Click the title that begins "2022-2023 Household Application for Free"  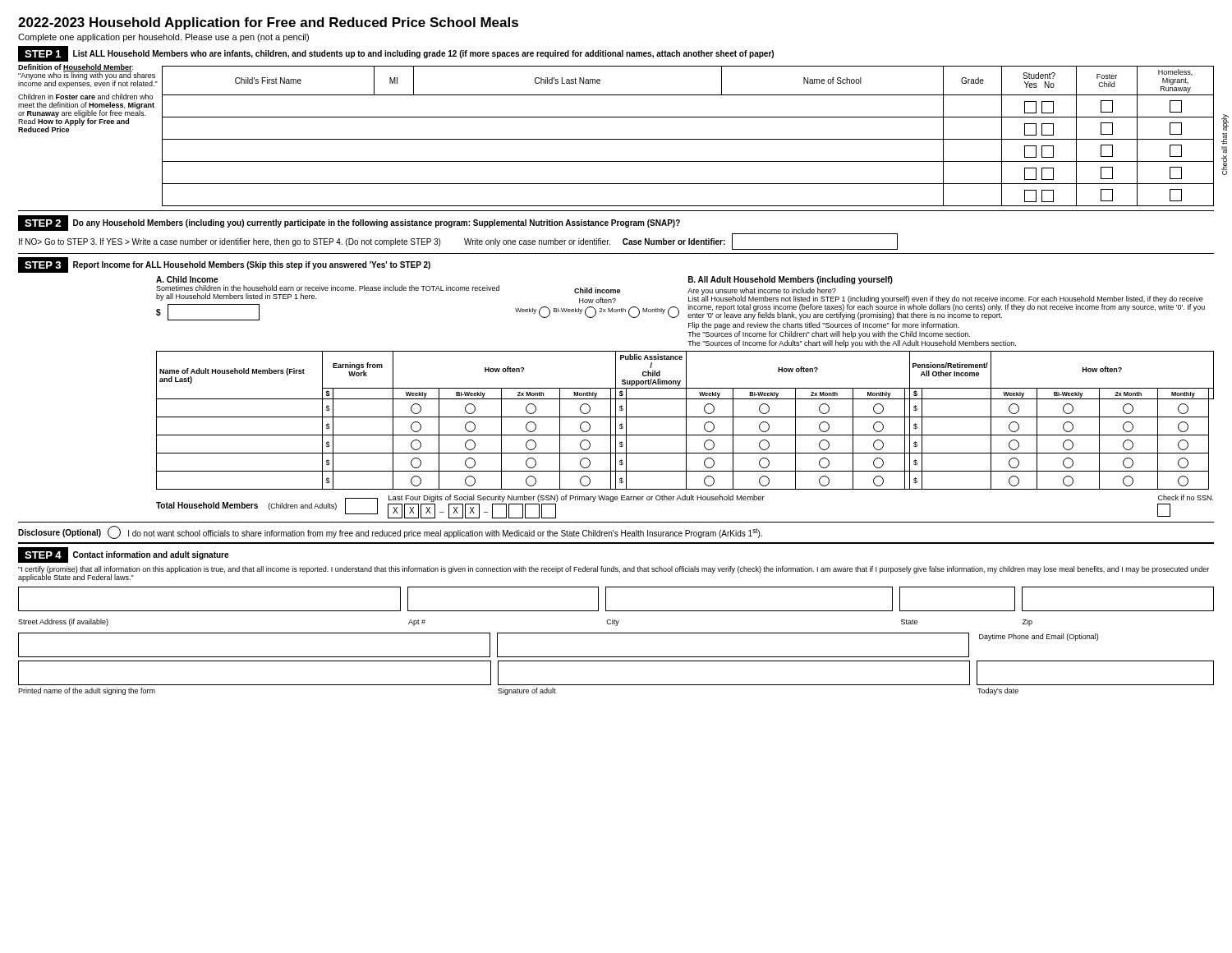click(x=268, y=23)
